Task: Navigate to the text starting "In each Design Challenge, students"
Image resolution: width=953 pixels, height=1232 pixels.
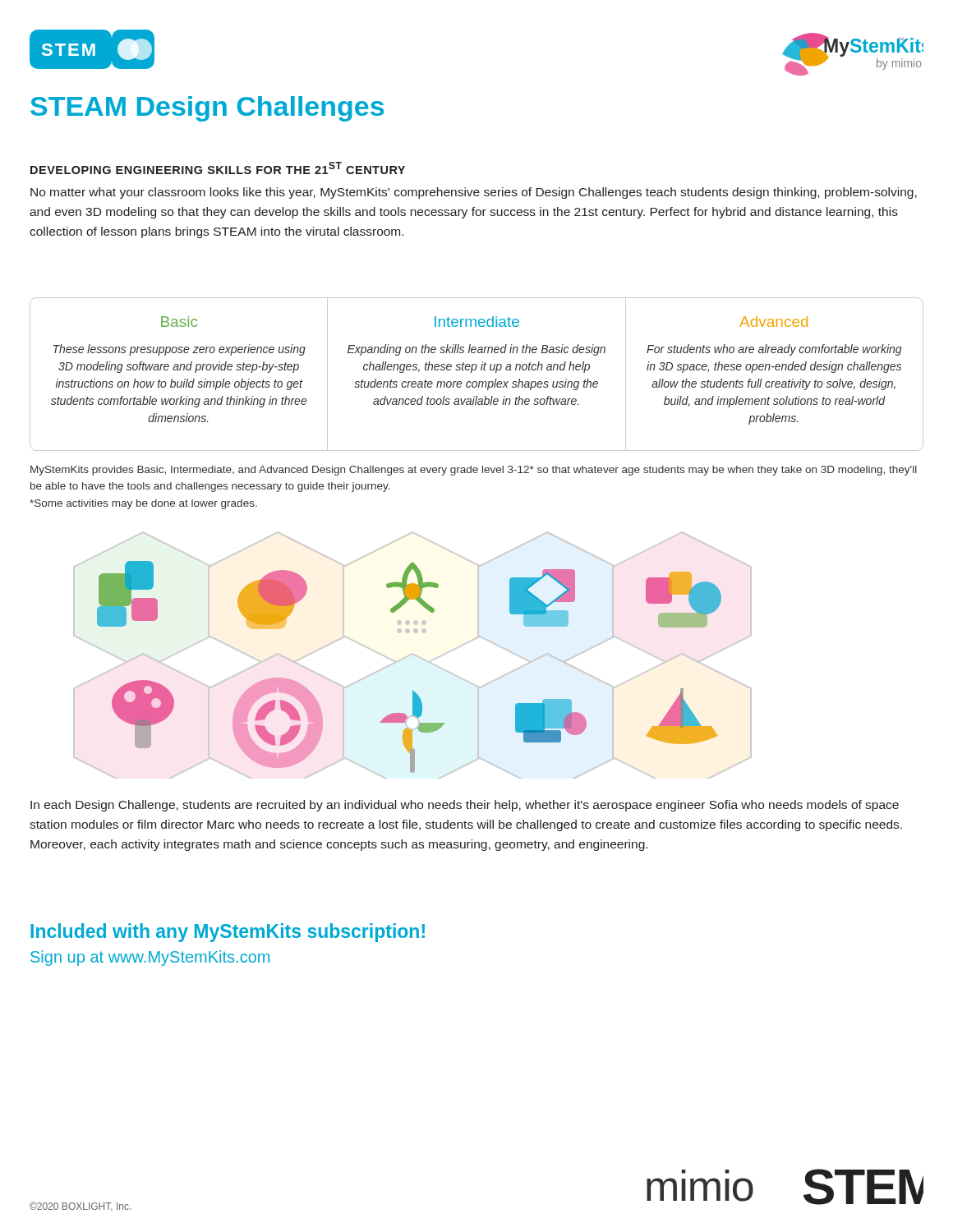Action: tap(466, 824)
